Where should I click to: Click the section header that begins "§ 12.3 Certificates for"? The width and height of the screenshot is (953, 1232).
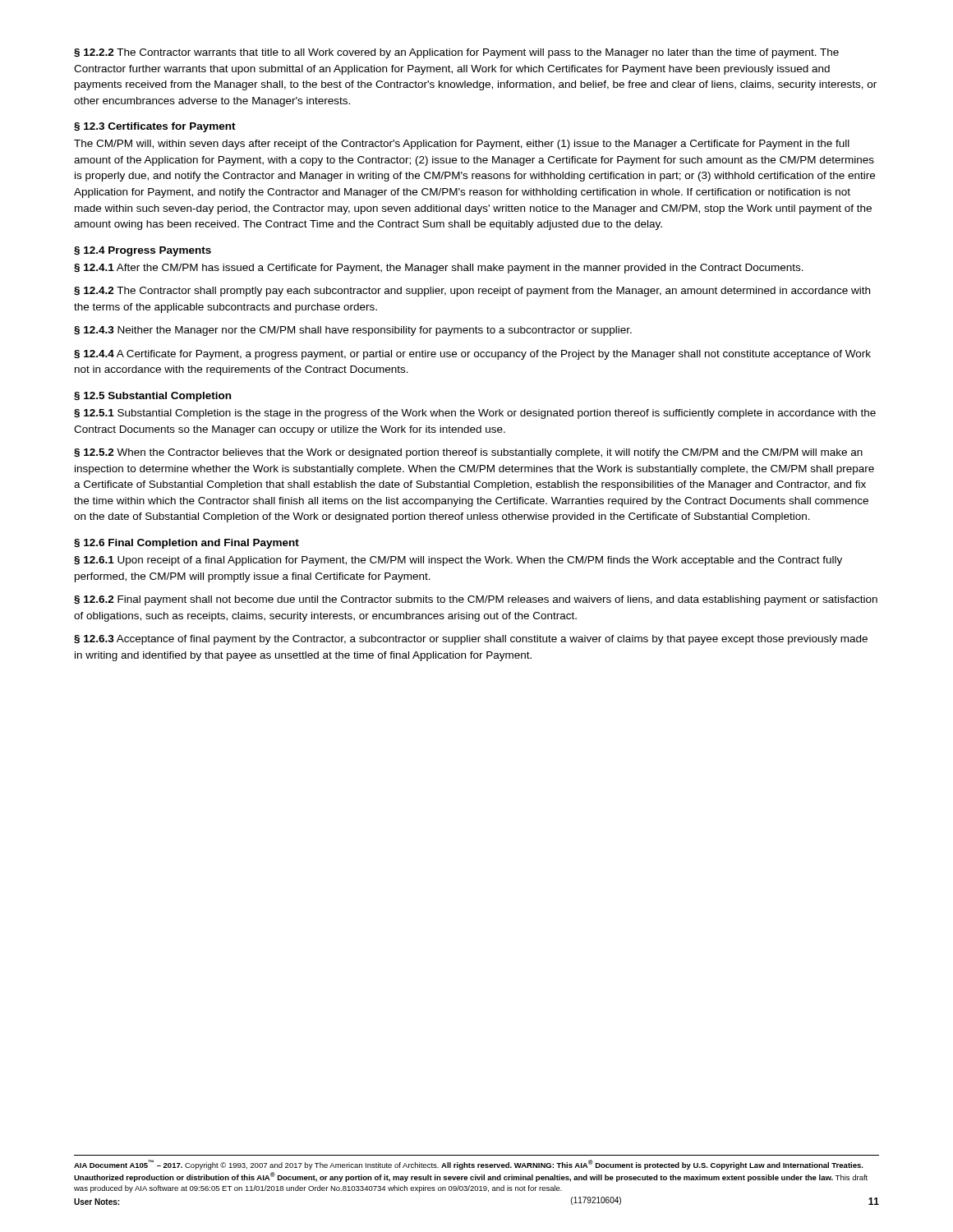[155, 126]
